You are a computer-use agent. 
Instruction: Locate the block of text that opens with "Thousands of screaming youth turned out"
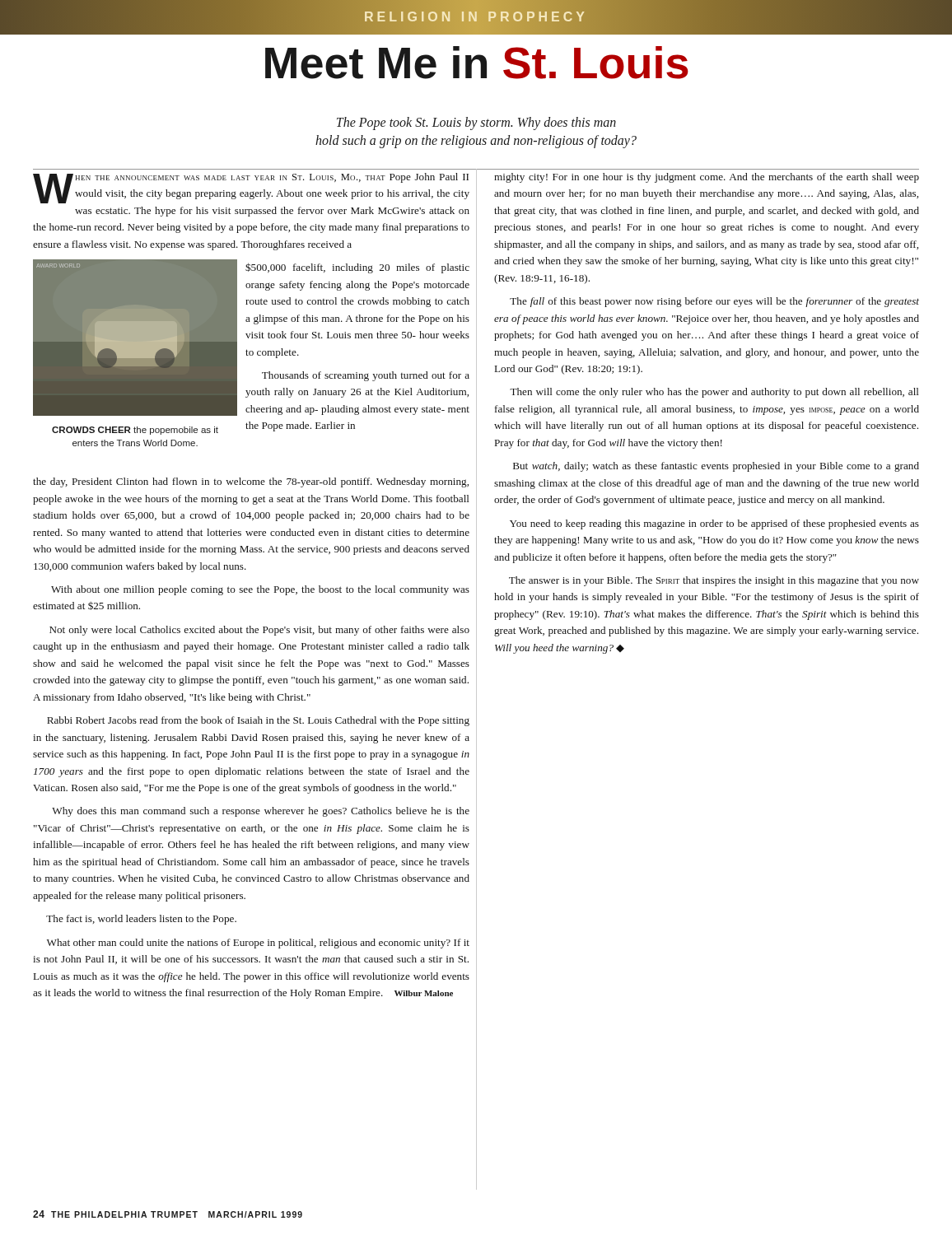coord(357,400)
